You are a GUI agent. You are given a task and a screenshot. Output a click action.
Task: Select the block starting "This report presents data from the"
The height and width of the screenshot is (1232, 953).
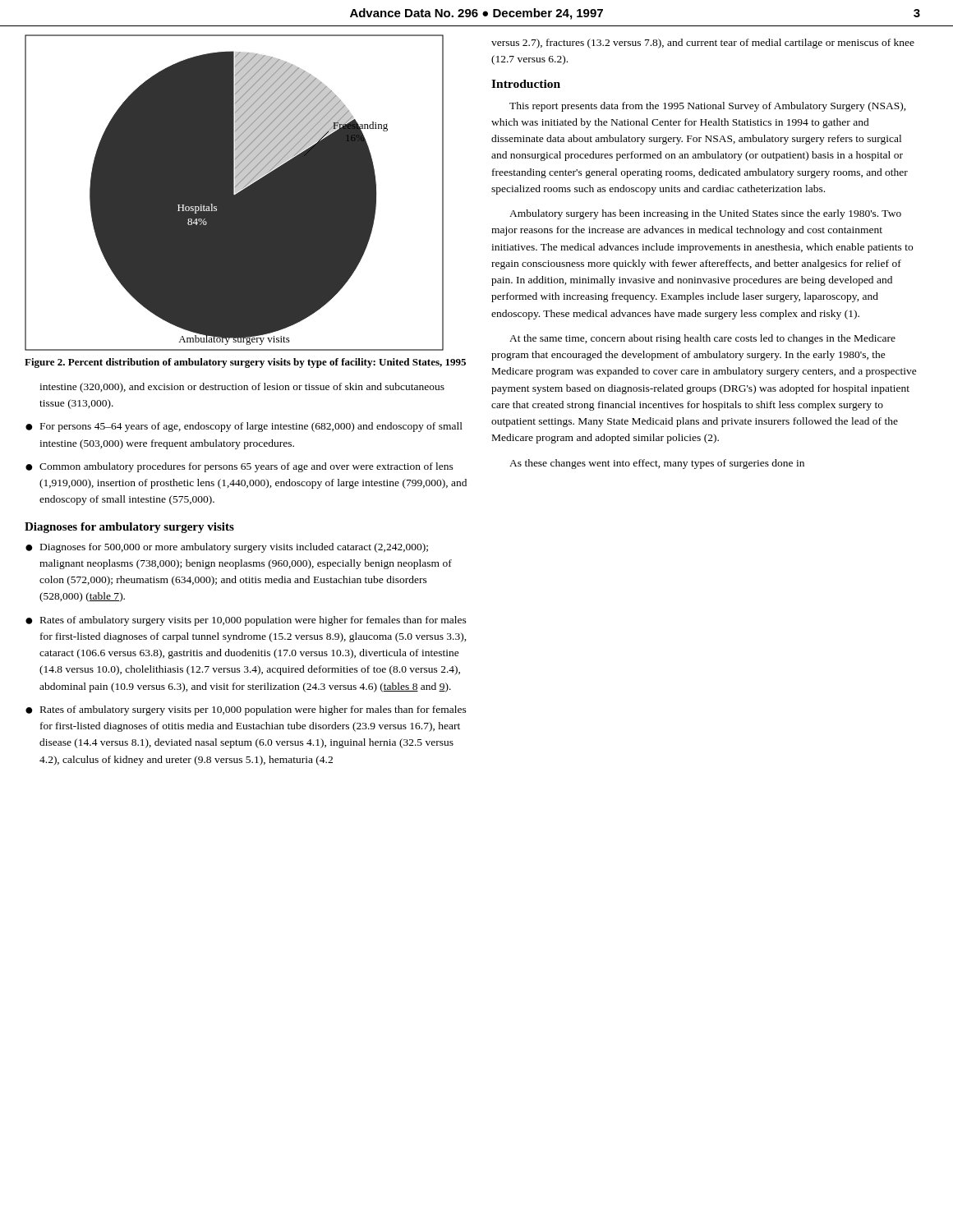click(699, 147)
